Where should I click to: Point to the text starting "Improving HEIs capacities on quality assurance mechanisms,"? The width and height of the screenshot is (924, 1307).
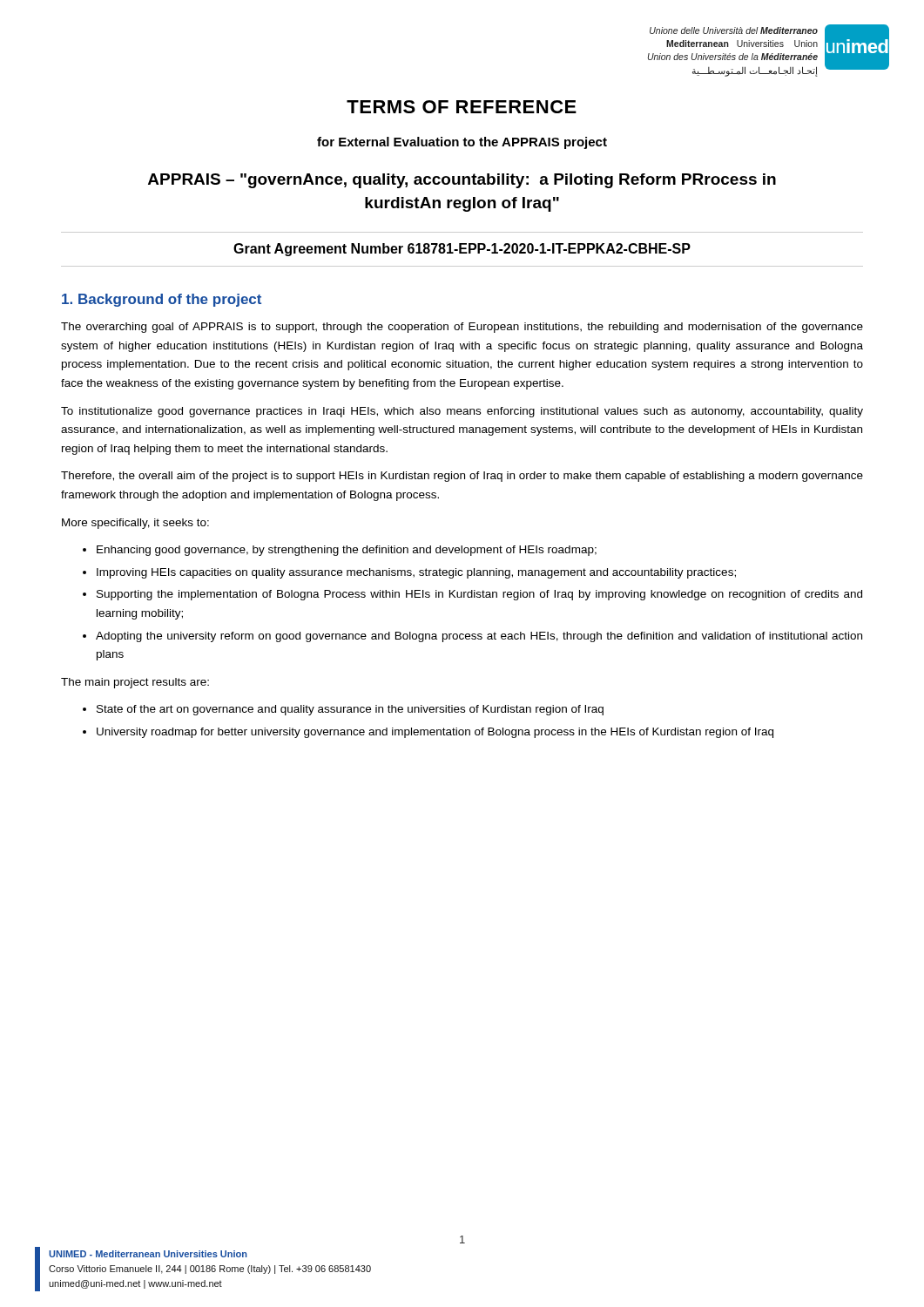click(416, 572)
